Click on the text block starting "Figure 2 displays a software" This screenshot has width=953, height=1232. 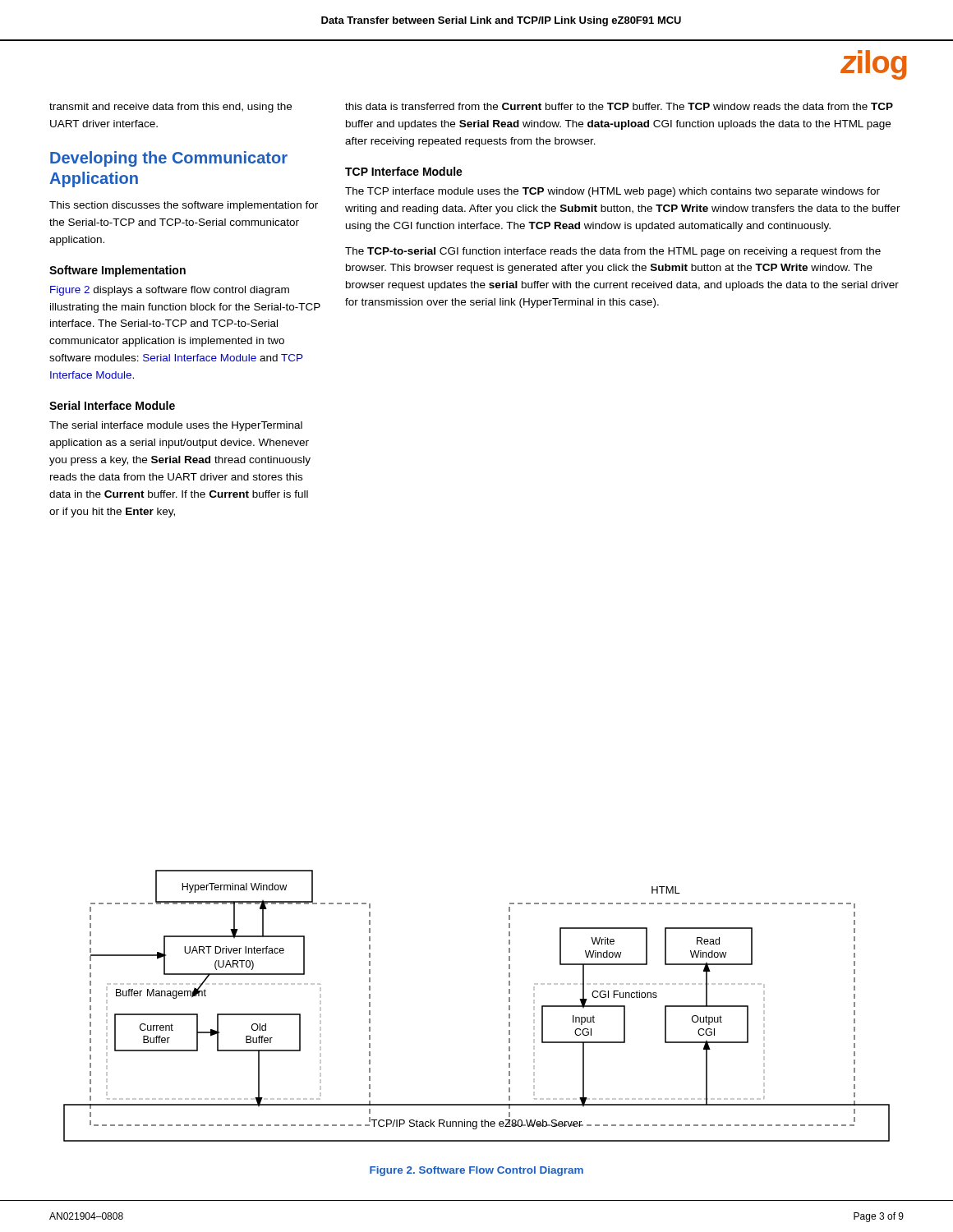coord(185,332)
